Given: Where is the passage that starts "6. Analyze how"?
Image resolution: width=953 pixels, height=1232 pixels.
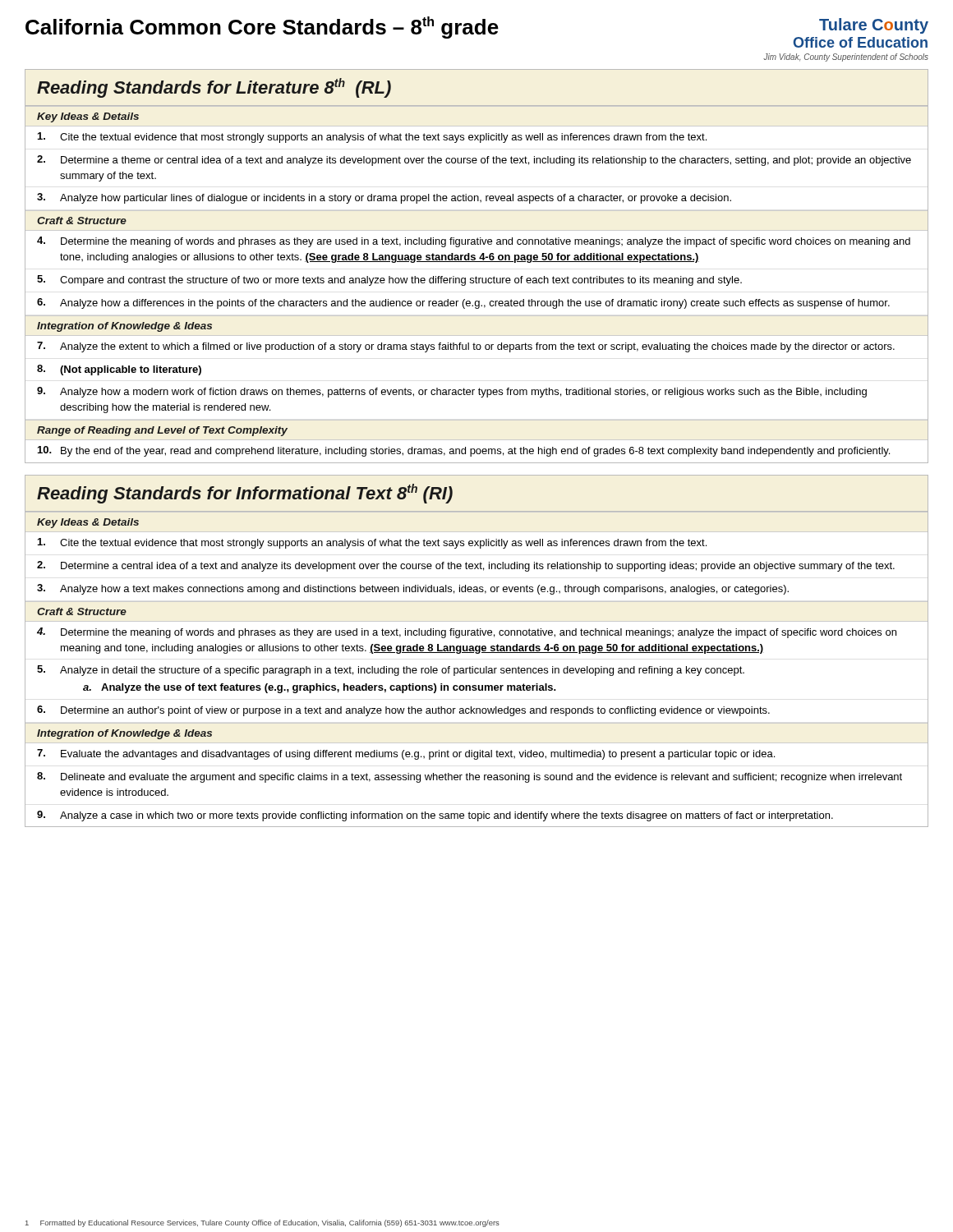Looking at the screenshot, I should (x=476, y=303).
